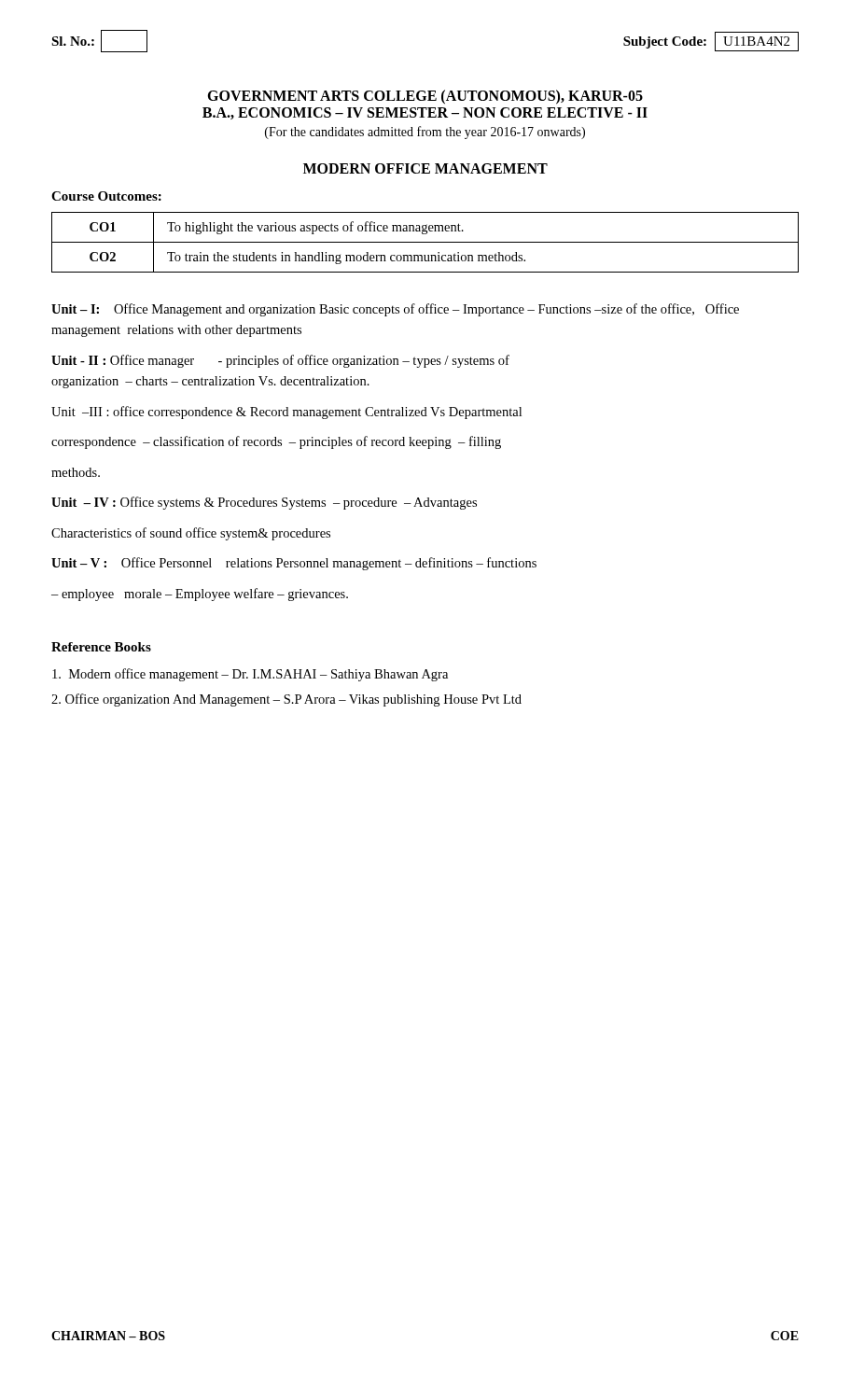The image size is (850, 1400).
Task: Where is the passage that starts "2. Office organization"?
Action: point(286,699)
